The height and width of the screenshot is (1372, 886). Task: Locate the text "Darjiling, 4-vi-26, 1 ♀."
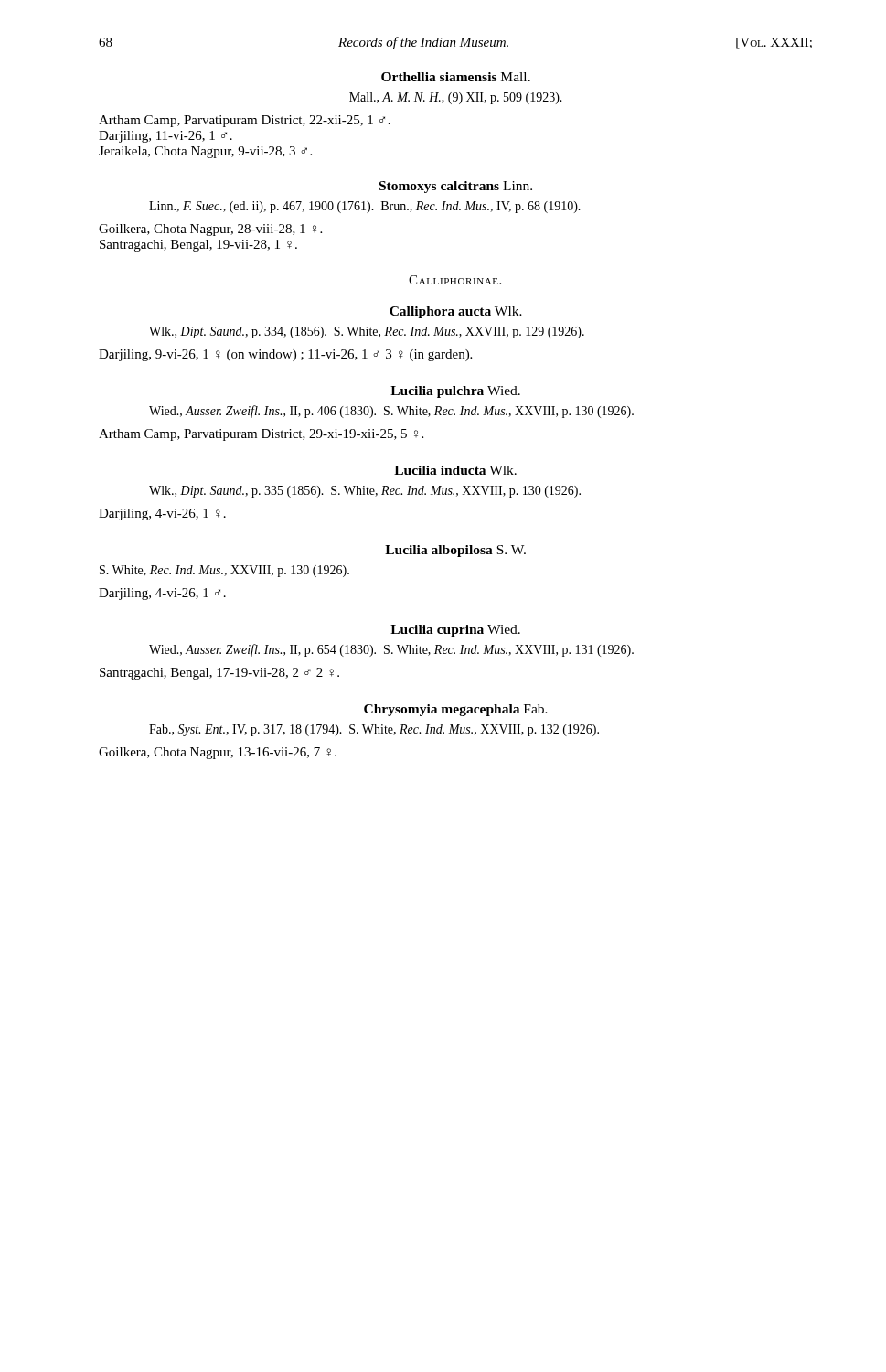pos(163,513)
